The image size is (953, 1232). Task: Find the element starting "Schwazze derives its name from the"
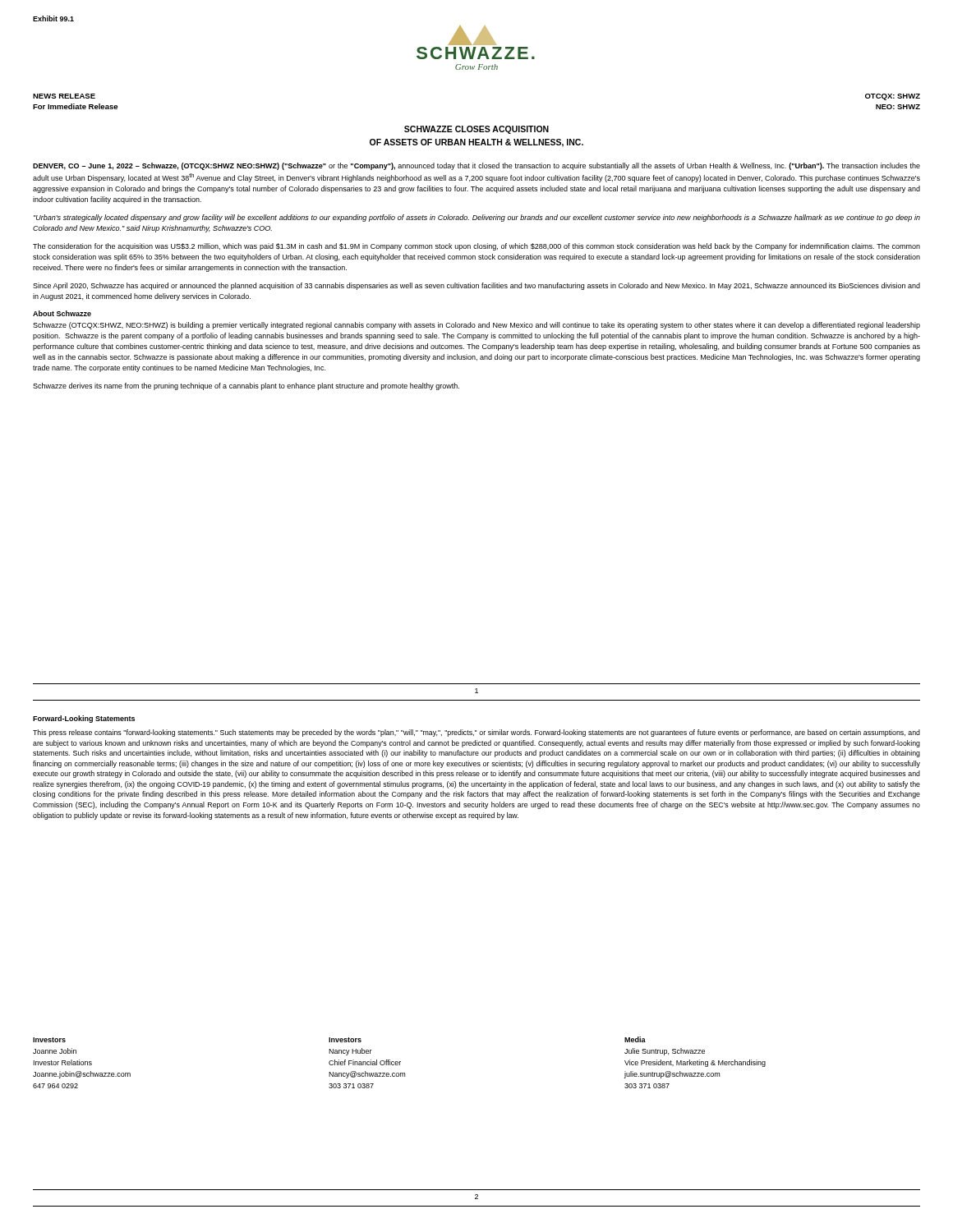coord(246,386)
